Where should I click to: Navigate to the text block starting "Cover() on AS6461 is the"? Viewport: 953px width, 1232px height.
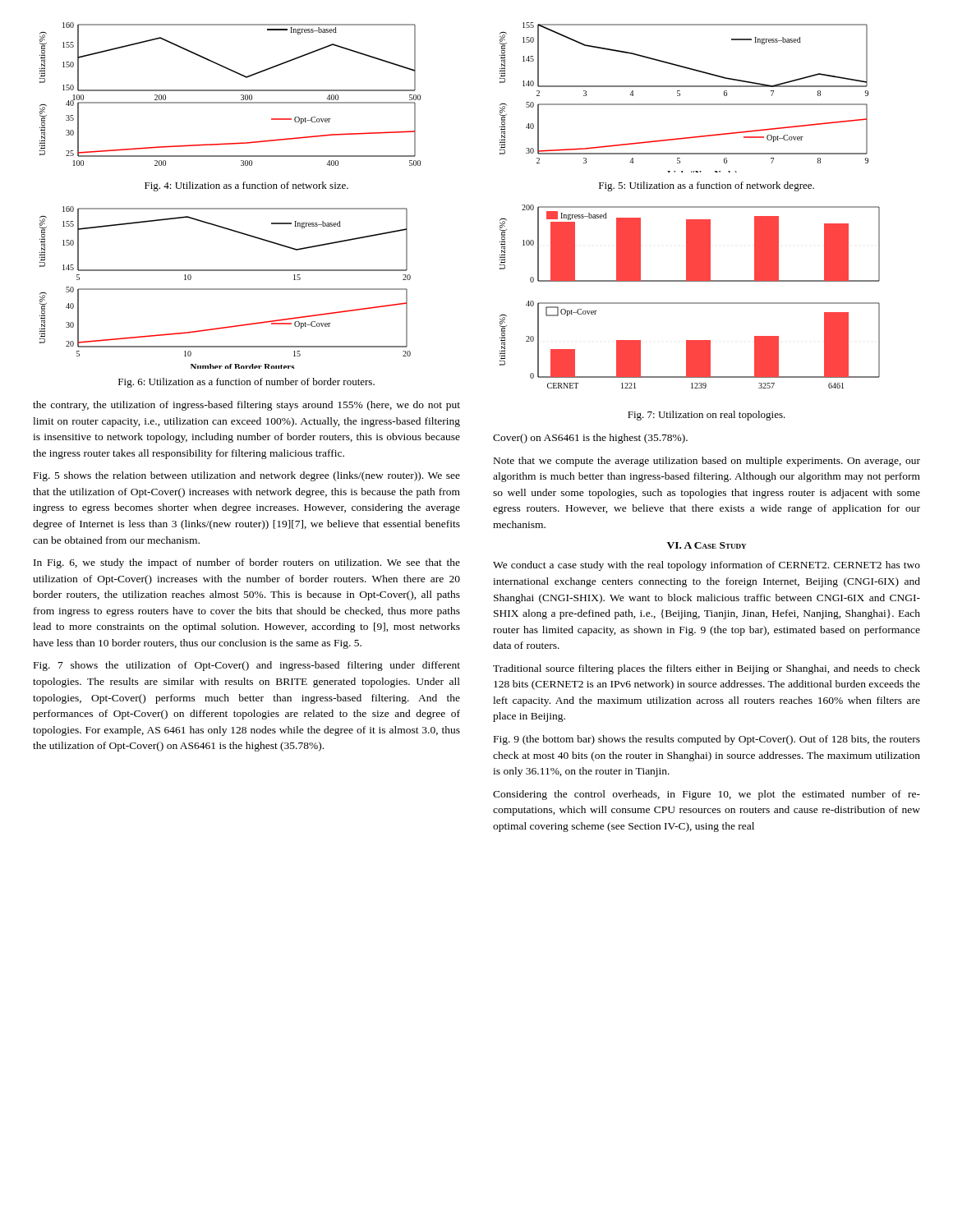(591, 437)
